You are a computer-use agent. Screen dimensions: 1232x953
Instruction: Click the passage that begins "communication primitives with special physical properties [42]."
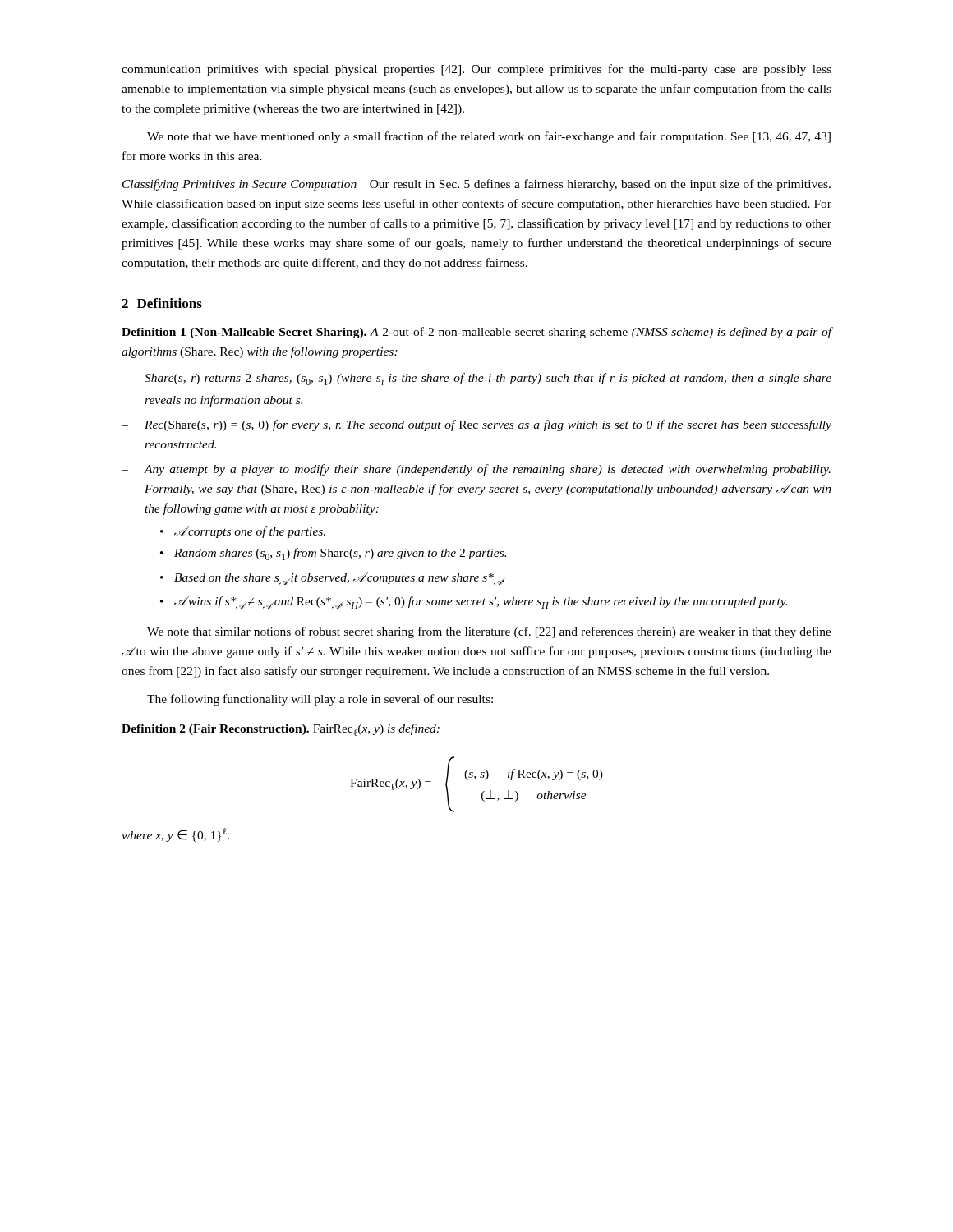click(476, 88)
